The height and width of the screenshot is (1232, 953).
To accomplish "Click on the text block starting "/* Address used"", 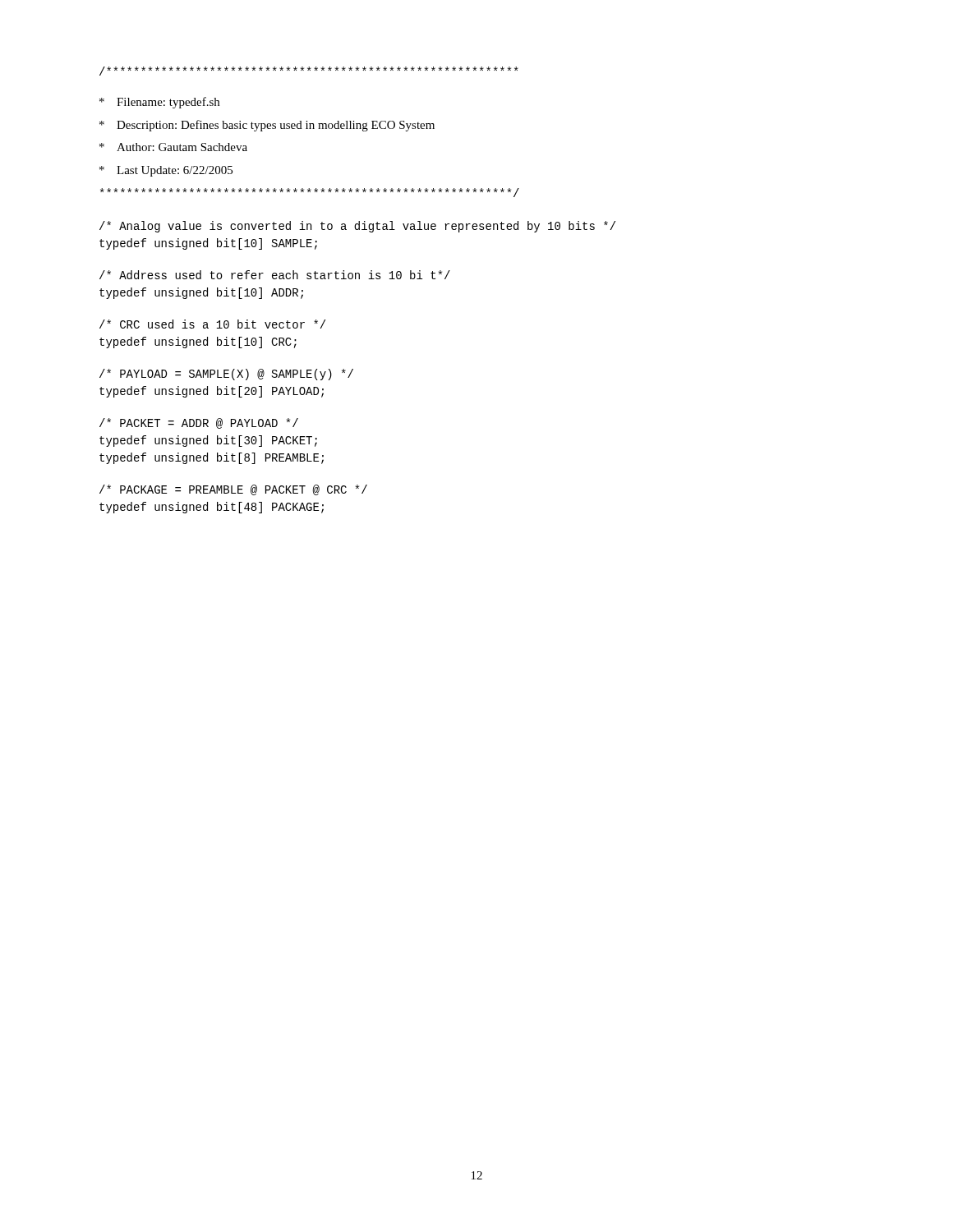I will tap(275, 285).
